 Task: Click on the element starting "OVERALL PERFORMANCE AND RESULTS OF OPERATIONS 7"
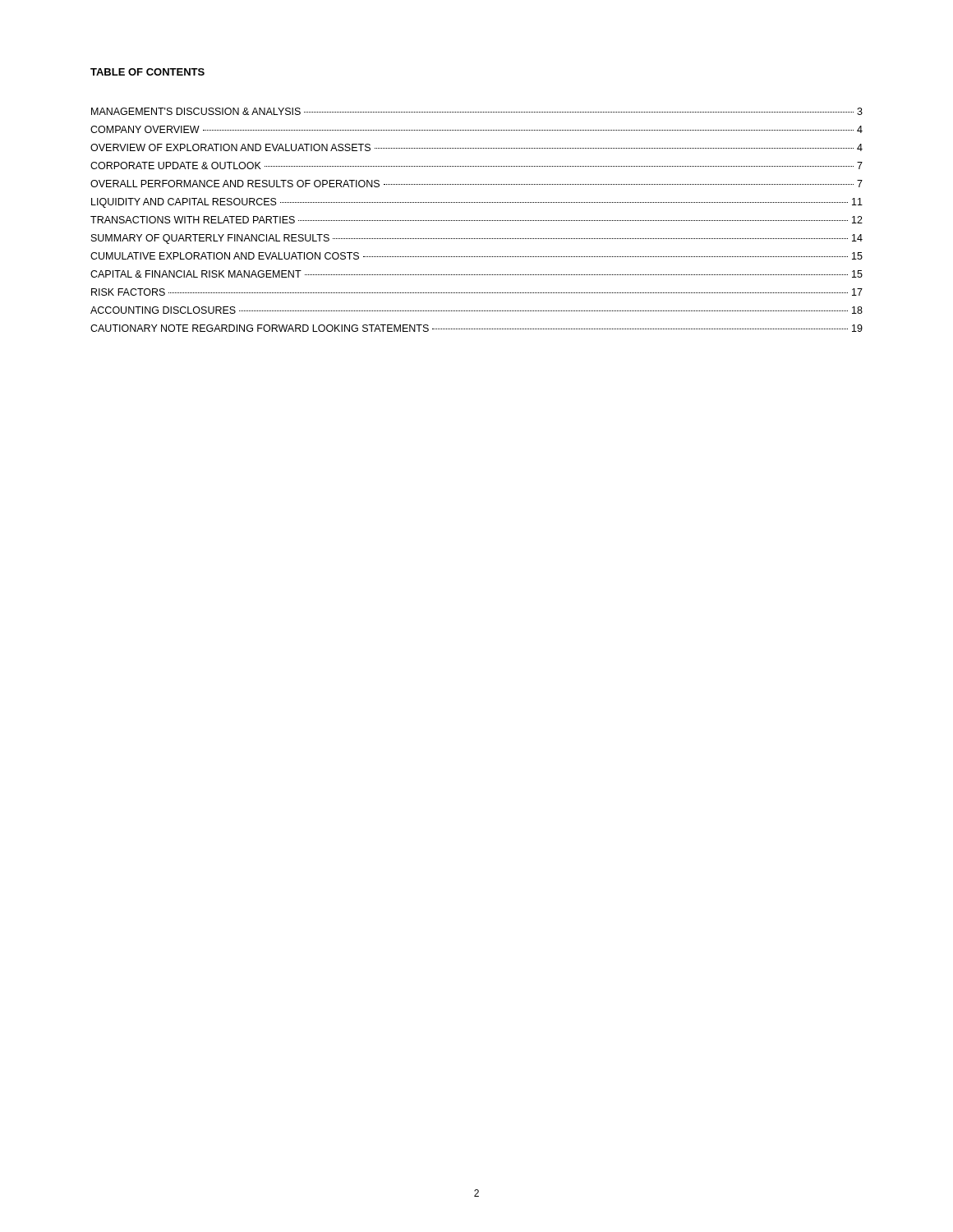pyautogui.click(x=476, y=184)
